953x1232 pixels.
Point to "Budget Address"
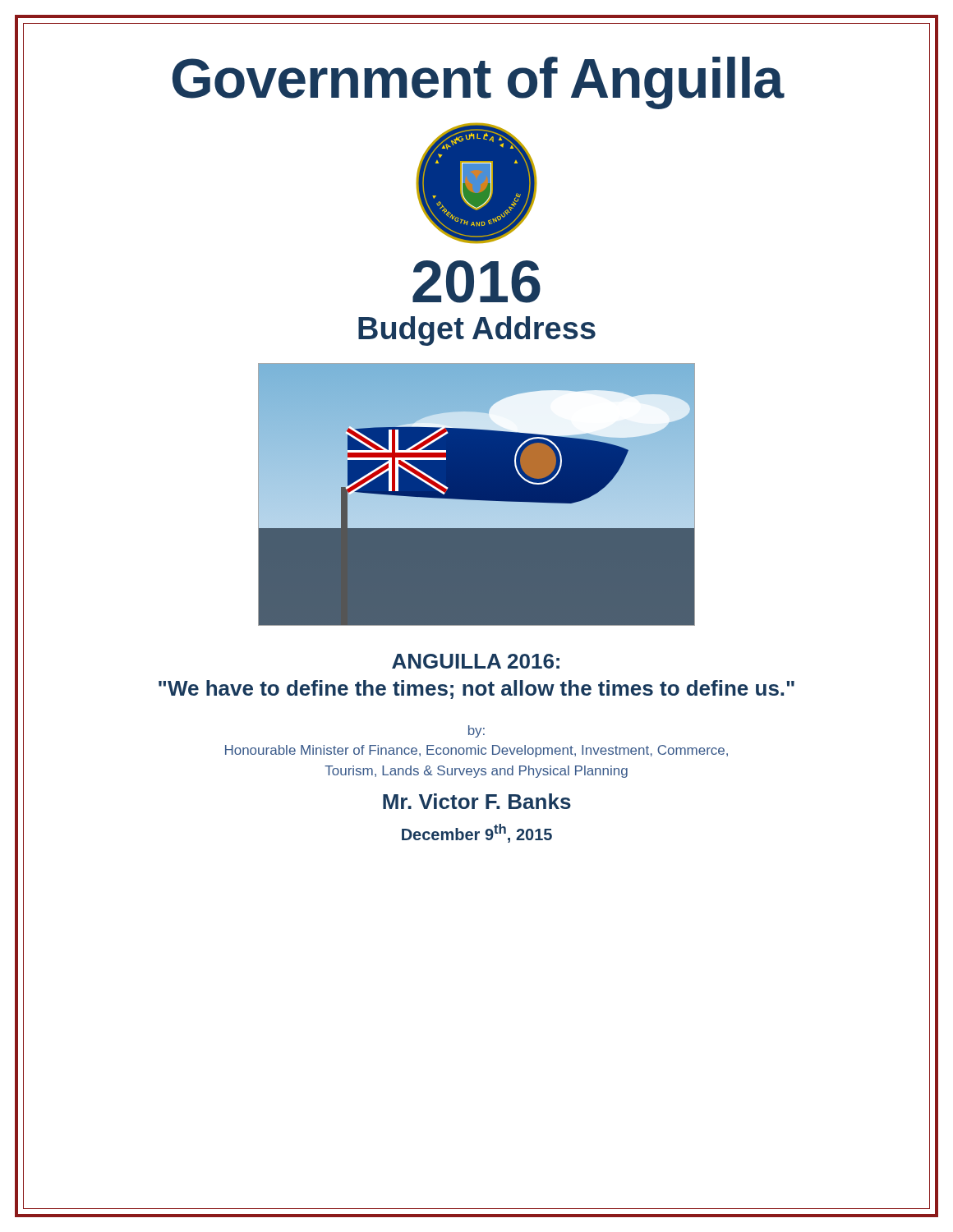coord(476,328)
